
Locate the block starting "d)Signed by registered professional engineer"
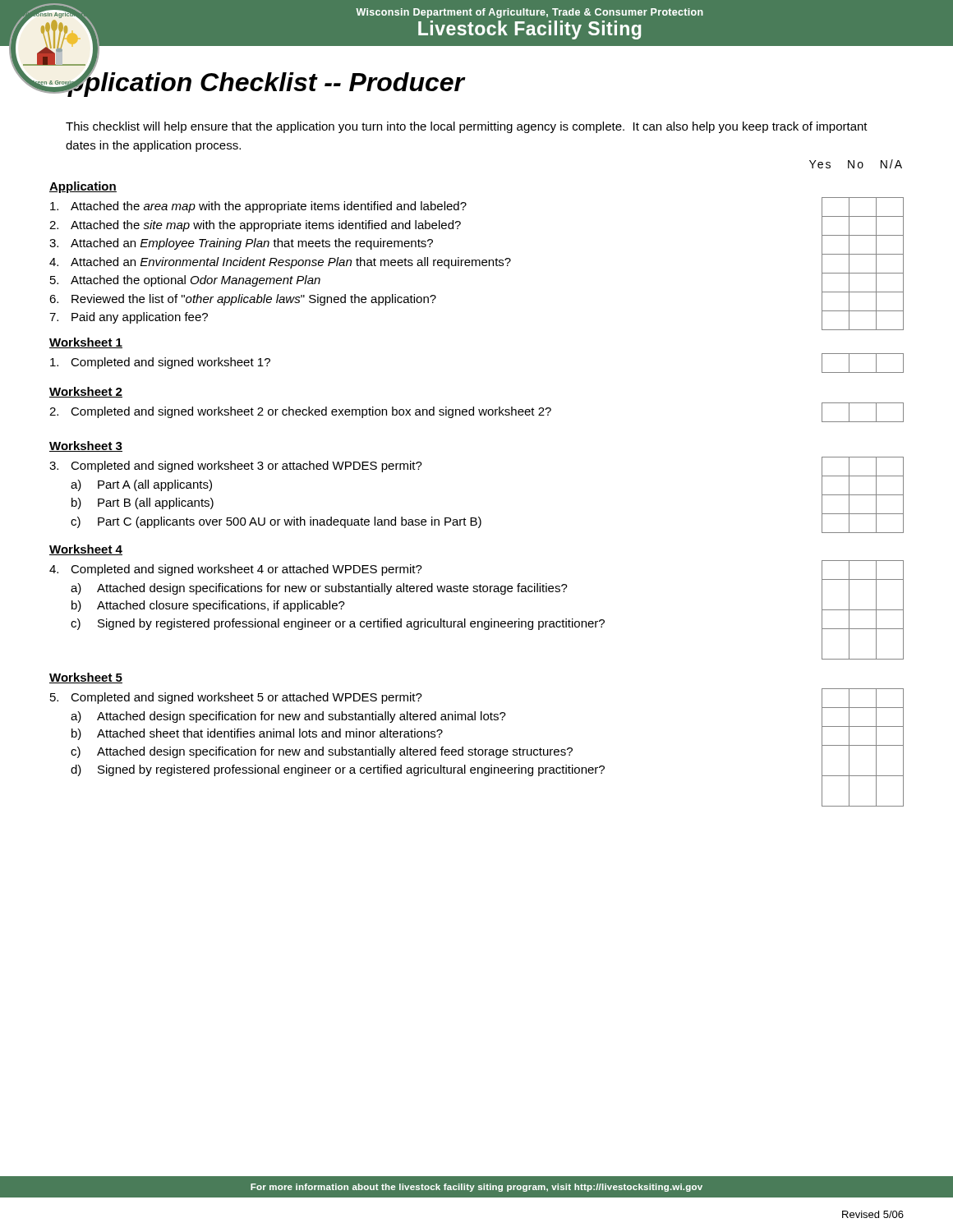pyautogui.click(x=338, y=769)
